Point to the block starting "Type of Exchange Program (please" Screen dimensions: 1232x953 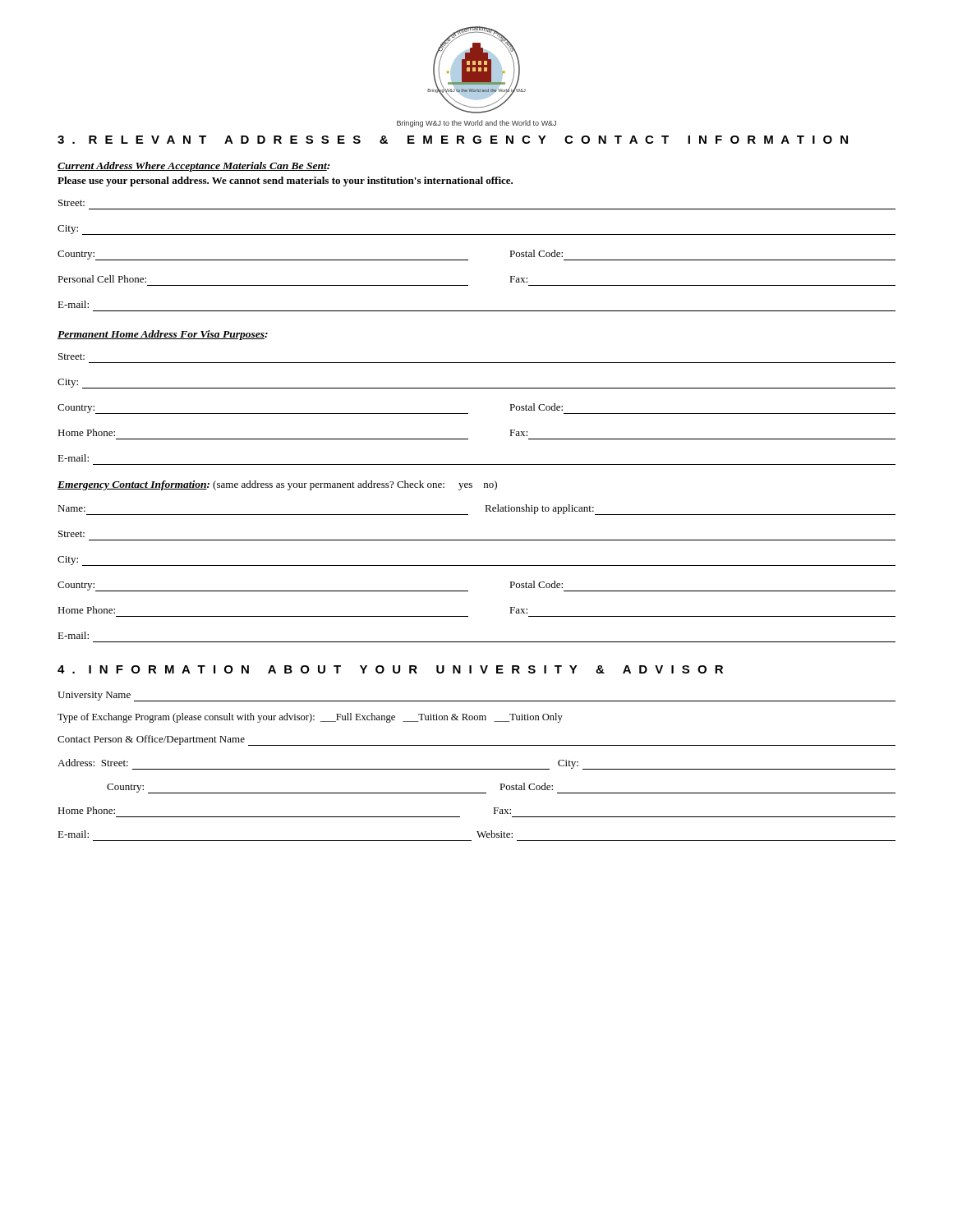coord(310,717)
